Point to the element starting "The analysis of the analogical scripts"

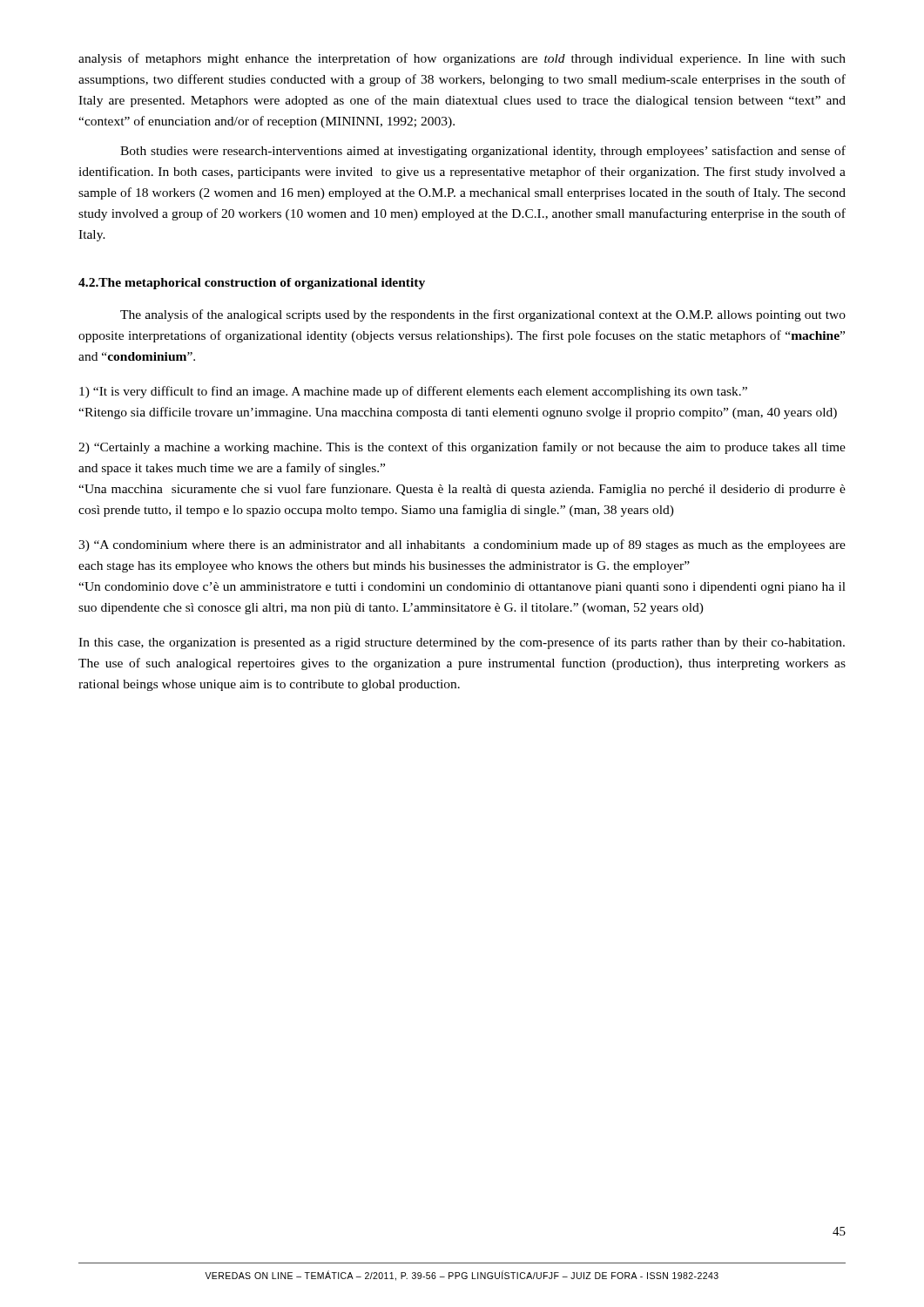(x=462, y=336)
